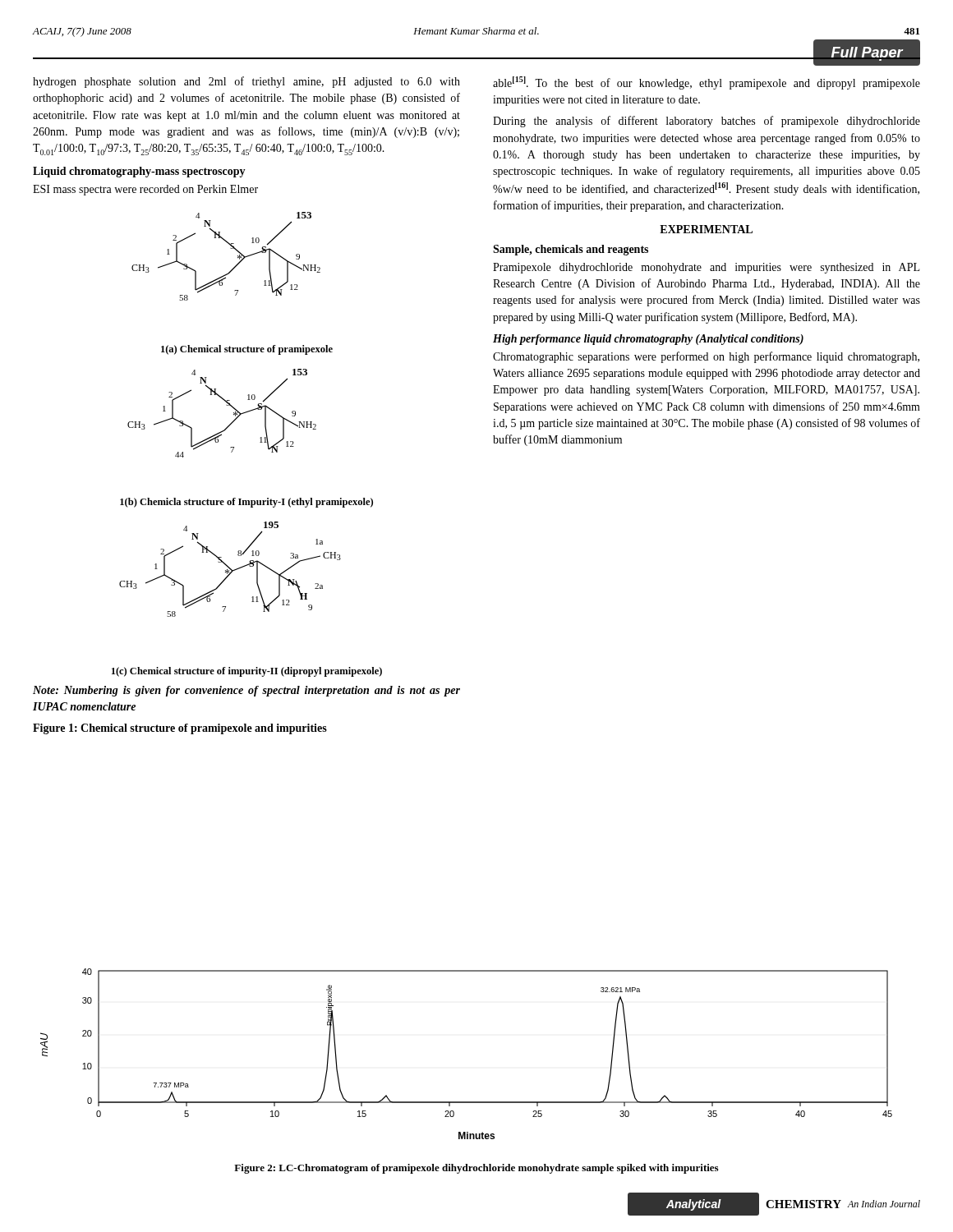Click where it says "High performance liquid chromatography (Analytical conditions)"
Image resolution: width=953 pixels, height=1232 pixels.
click(x=648, y=339)
